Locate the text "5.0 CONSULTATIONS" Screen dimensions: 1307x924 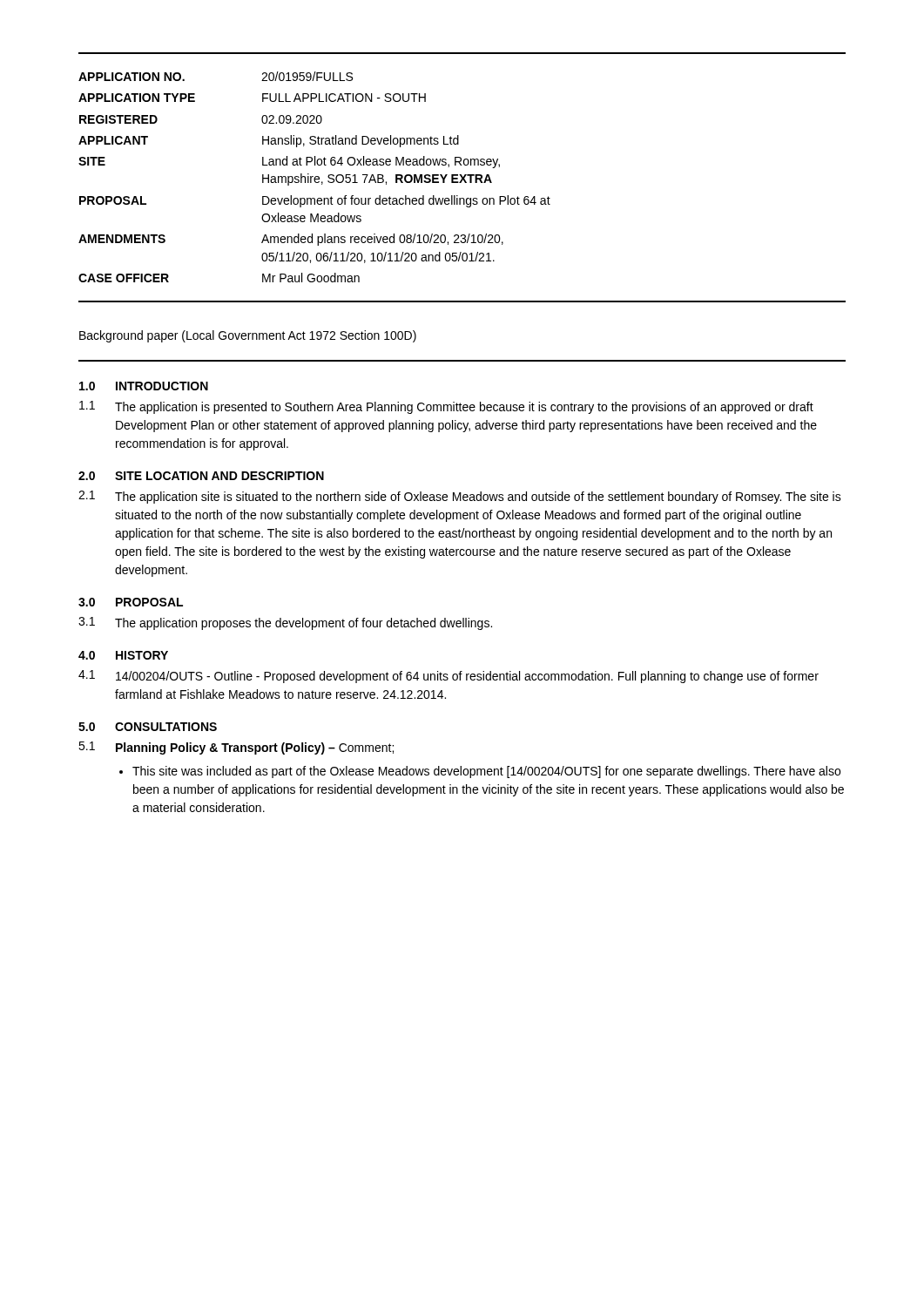pos(148,727)
